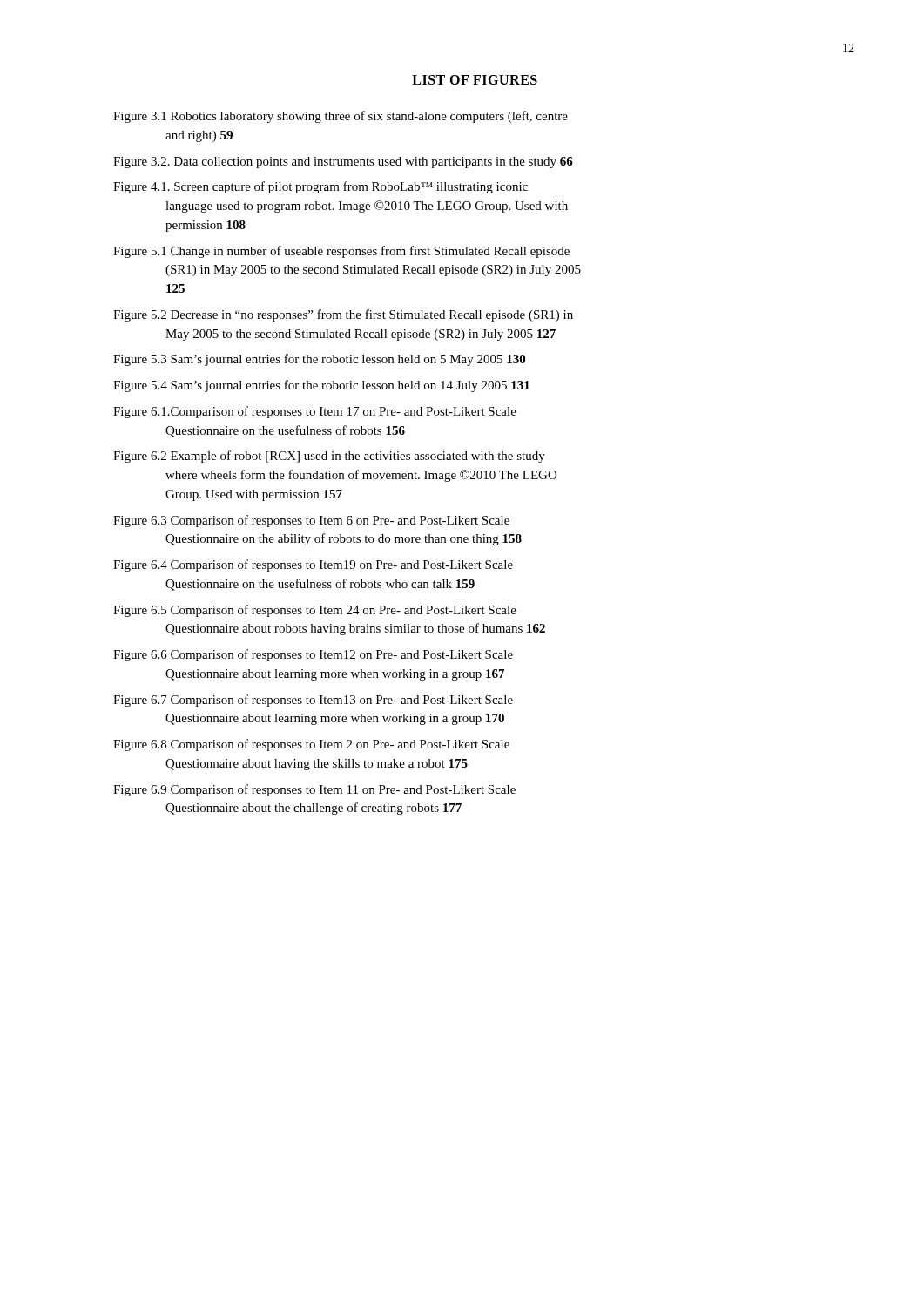Locate the element starting "Figure 3.1 Robotics laboratory"
This screenshot has width=924, height=1307.
[x=475, y=126]
